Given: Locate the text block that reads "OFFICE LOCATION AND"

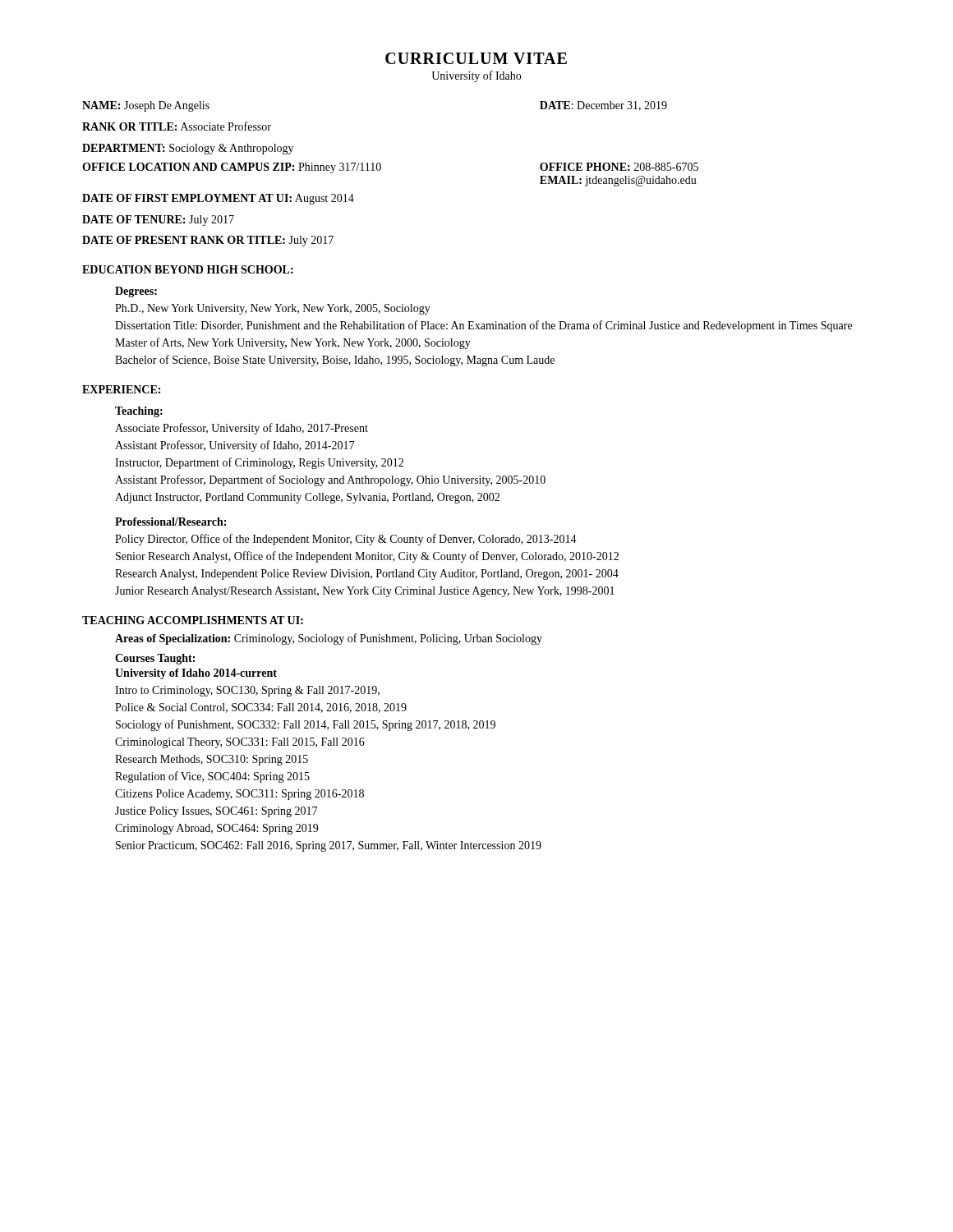Looking at the screenshot, I should (x=234, y=168).
